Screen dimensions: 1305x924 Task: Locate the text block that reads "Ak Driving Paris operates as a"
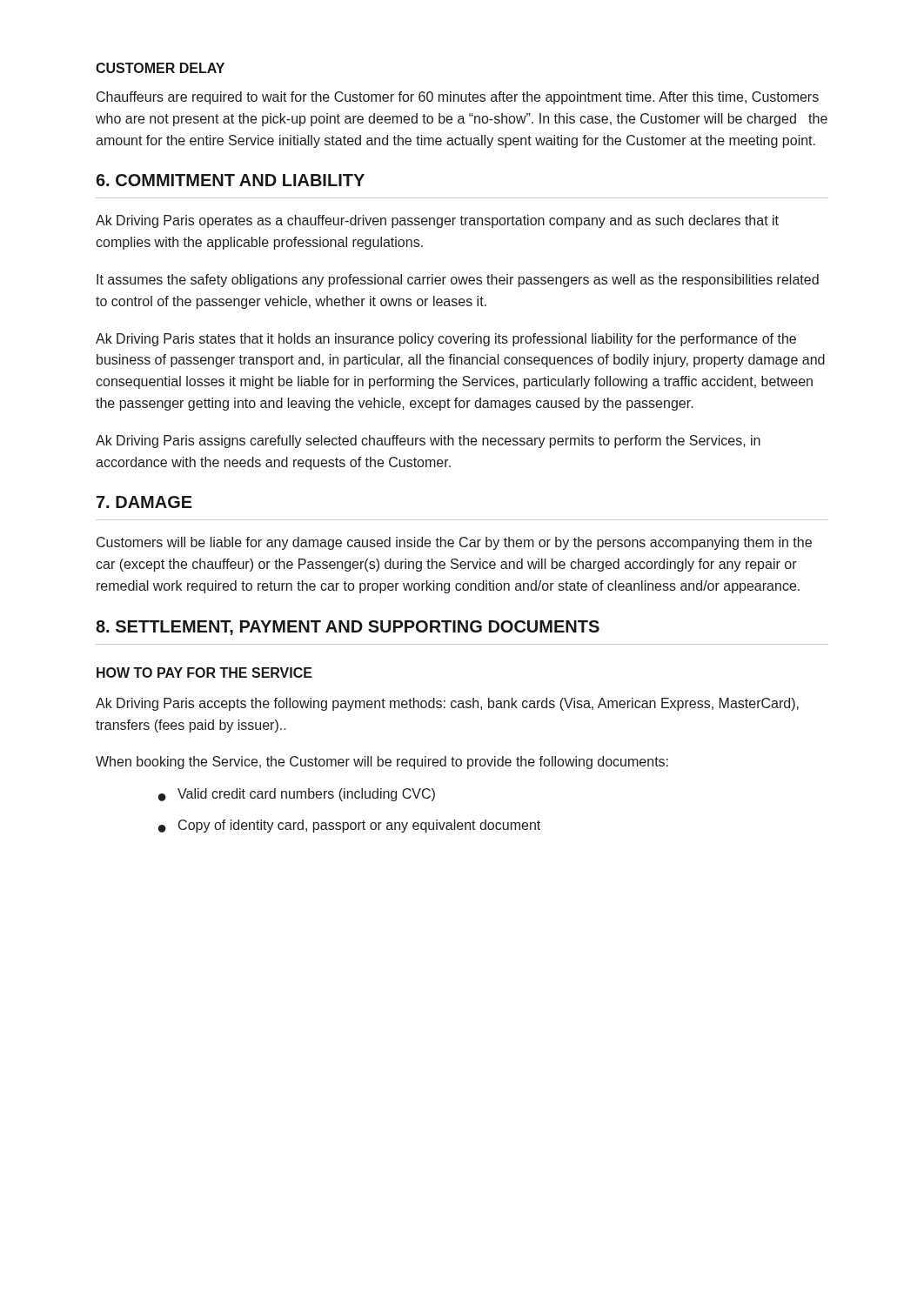[437, 232]
